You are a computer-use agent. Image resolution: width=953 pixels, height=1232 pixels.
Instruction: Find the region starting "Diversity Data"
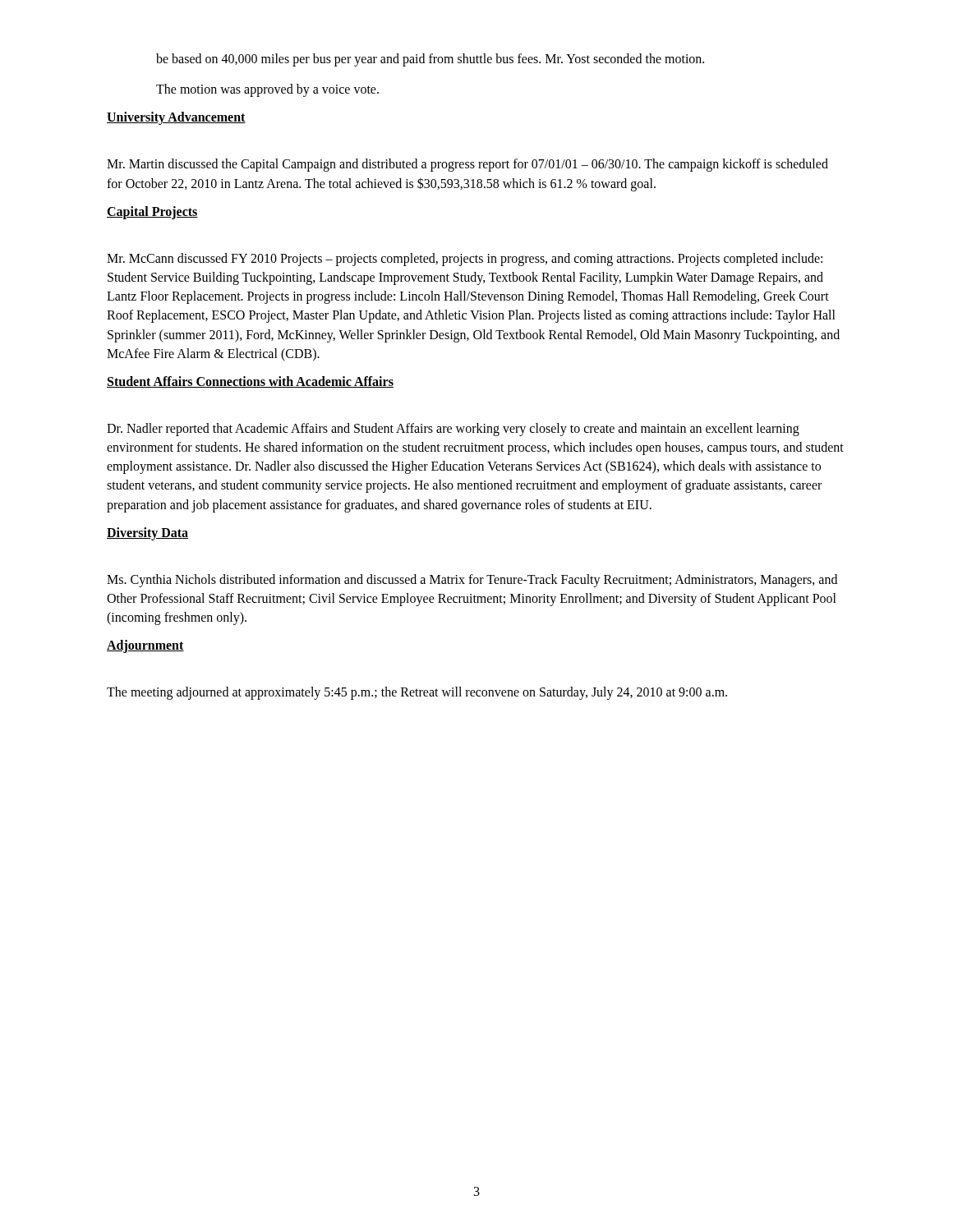[148, 533]
